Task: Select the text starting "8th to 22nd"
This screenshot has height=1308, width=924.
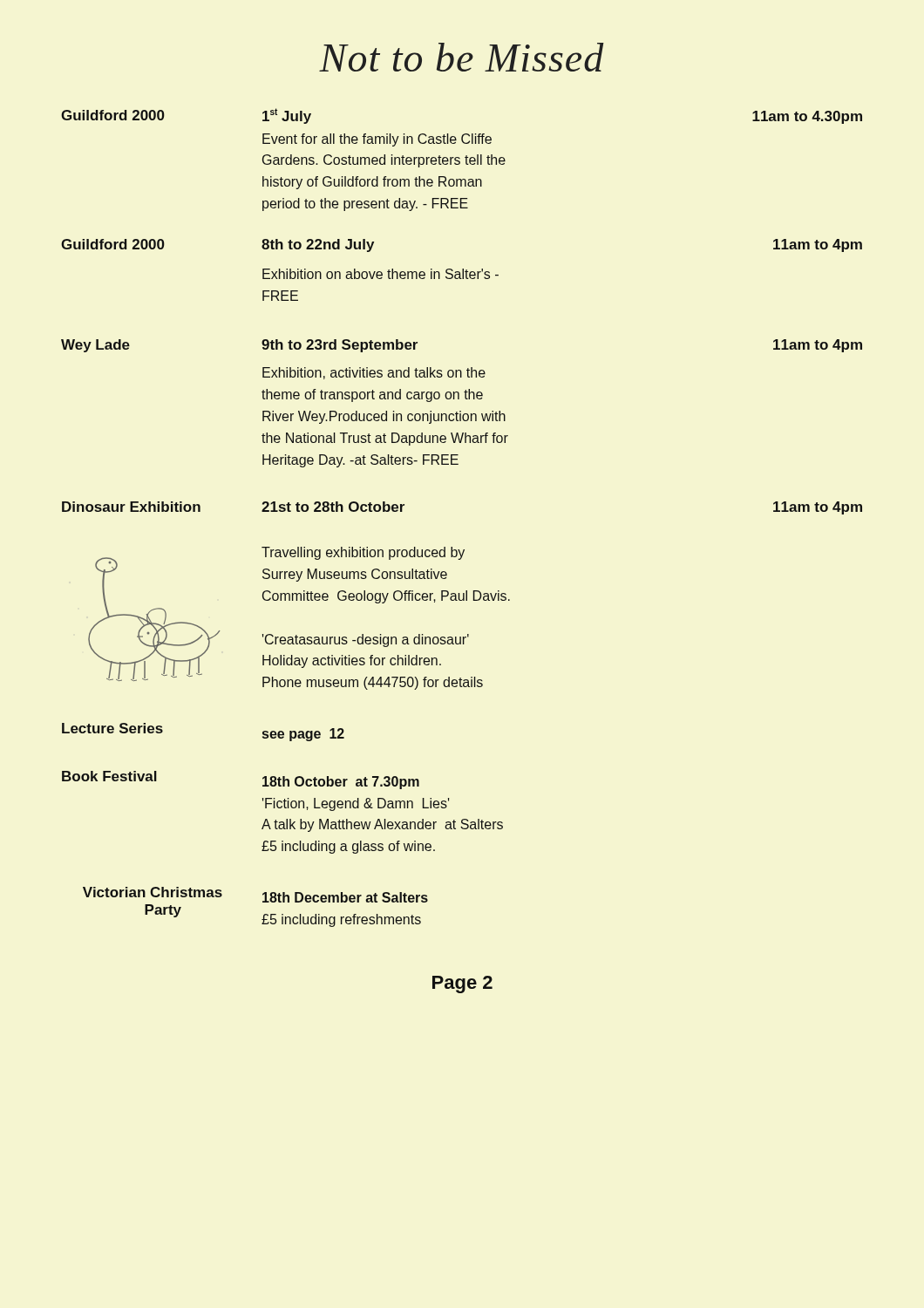Action: 319,245
